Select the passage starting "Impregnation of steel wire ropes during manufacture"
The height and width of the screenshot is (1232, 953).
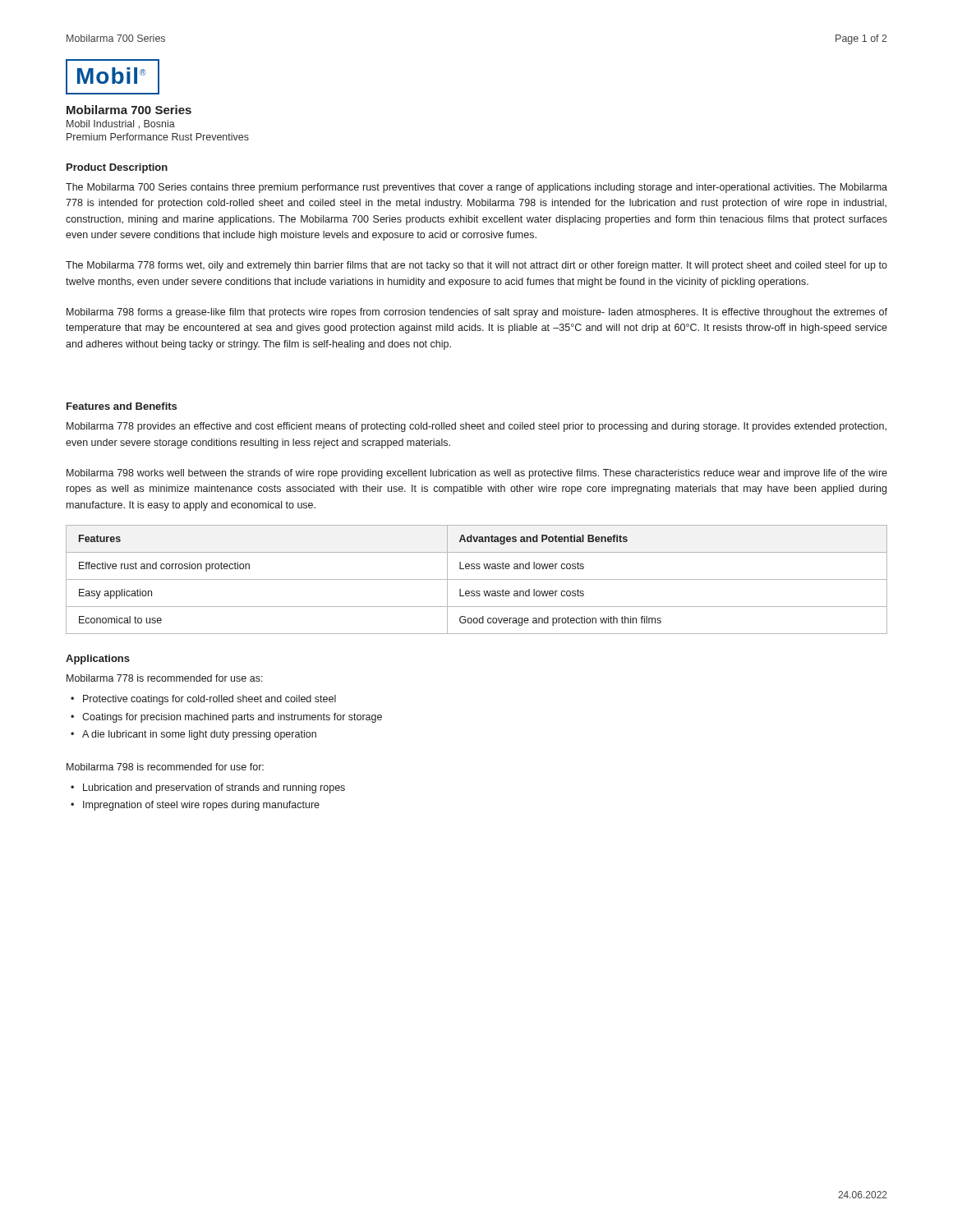tap(201, 805)
